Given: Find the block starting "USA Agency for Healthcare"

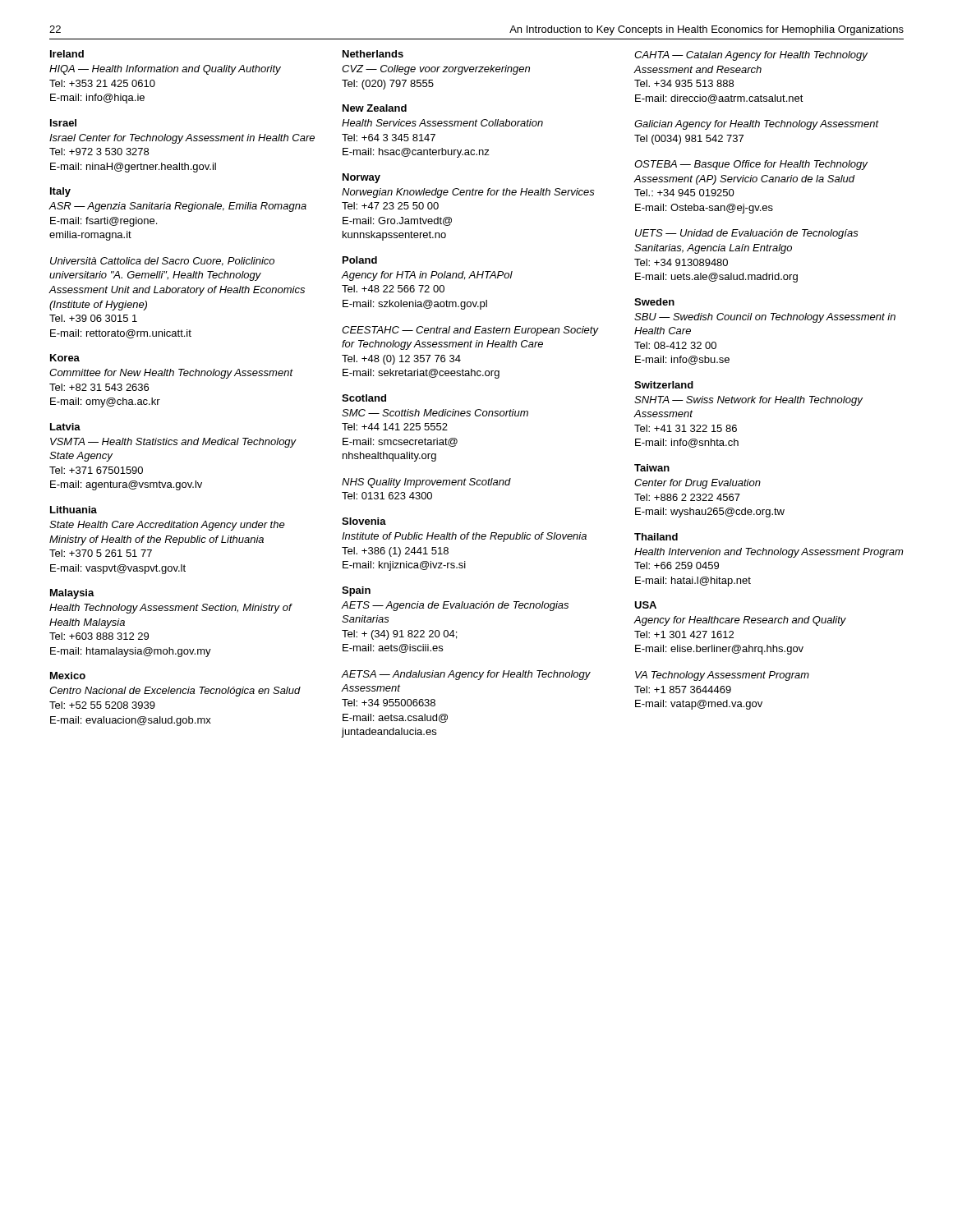Looking at the screenshot, I should coord(769,628).
